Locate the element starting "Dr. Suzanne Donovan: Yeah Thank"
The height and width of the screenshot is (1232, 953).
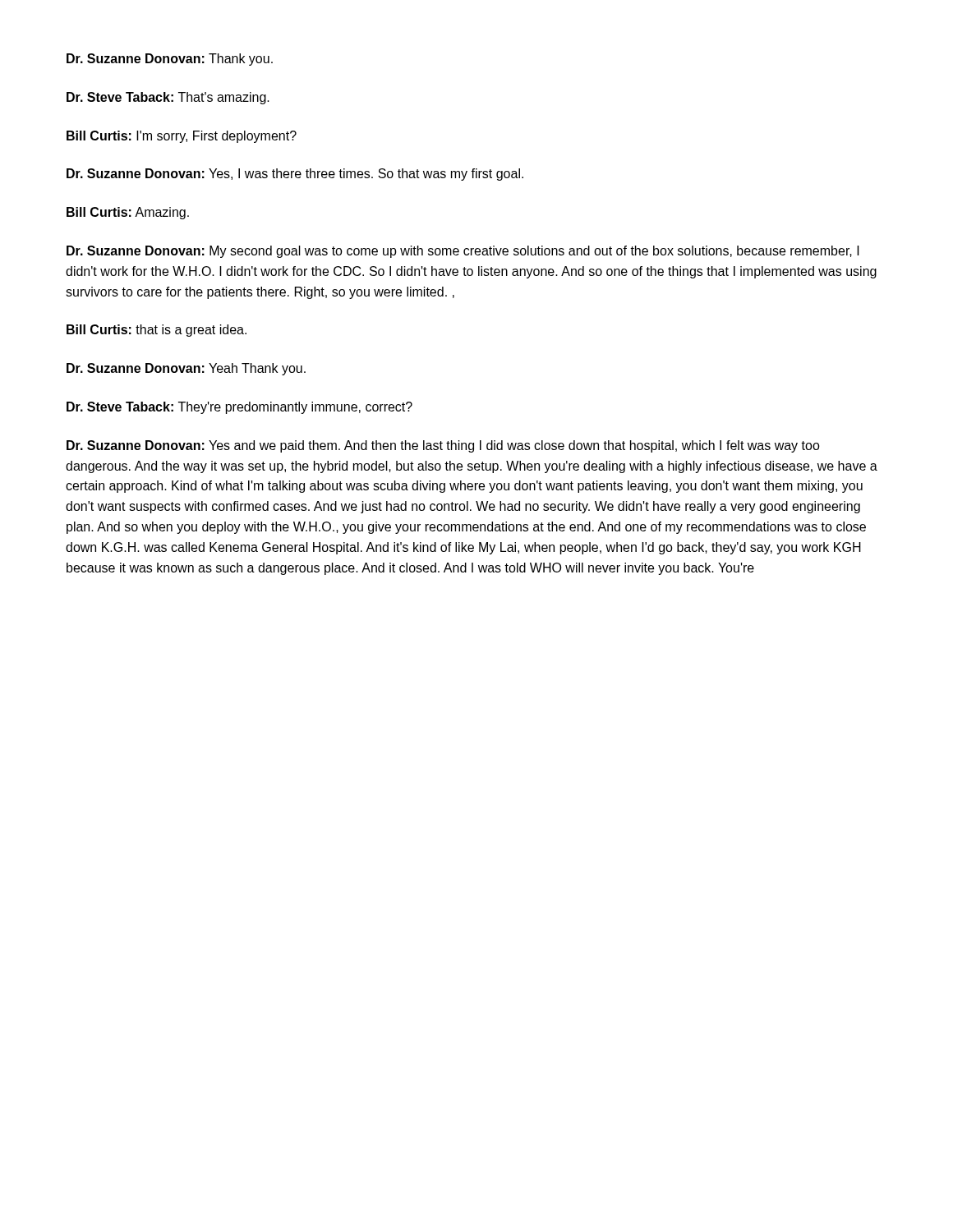click(186, 368)
